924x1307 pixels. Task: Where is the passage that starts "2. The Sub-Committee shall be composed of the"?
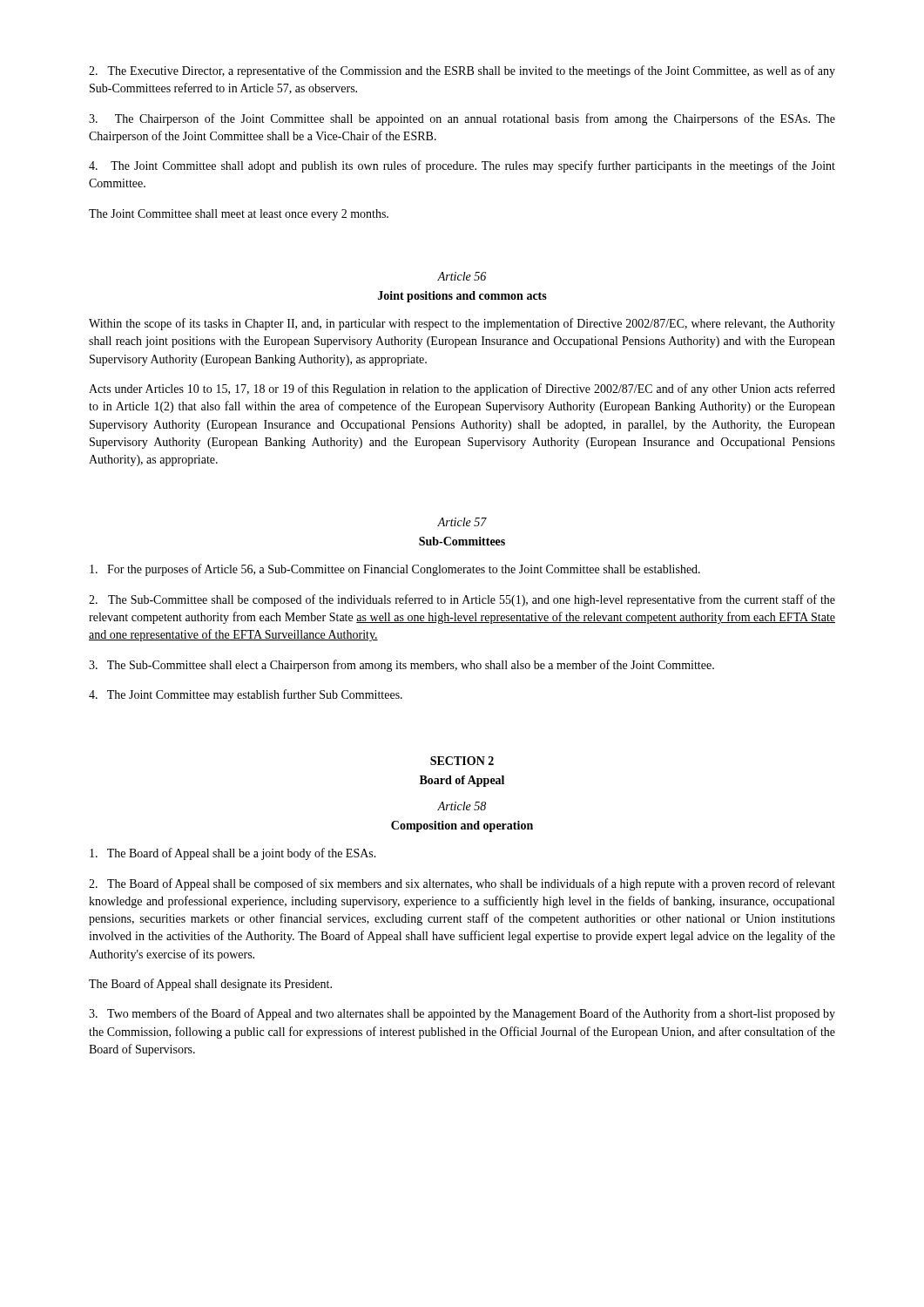pyautogui.click(x=462, y=617)
